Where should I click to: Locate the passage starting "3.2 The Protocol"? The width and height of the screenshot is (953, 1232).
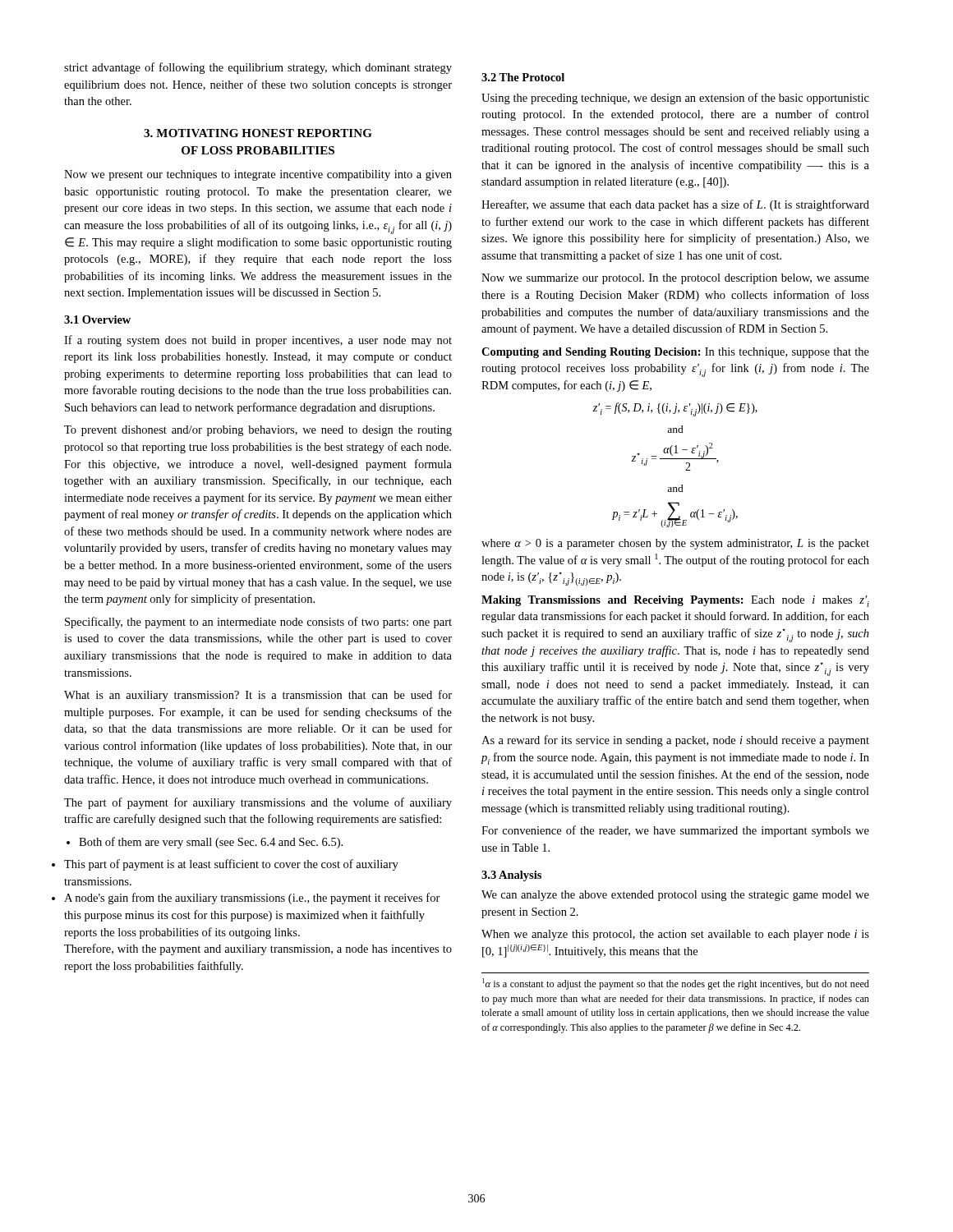pyautogui.click(x=523, y=77)
